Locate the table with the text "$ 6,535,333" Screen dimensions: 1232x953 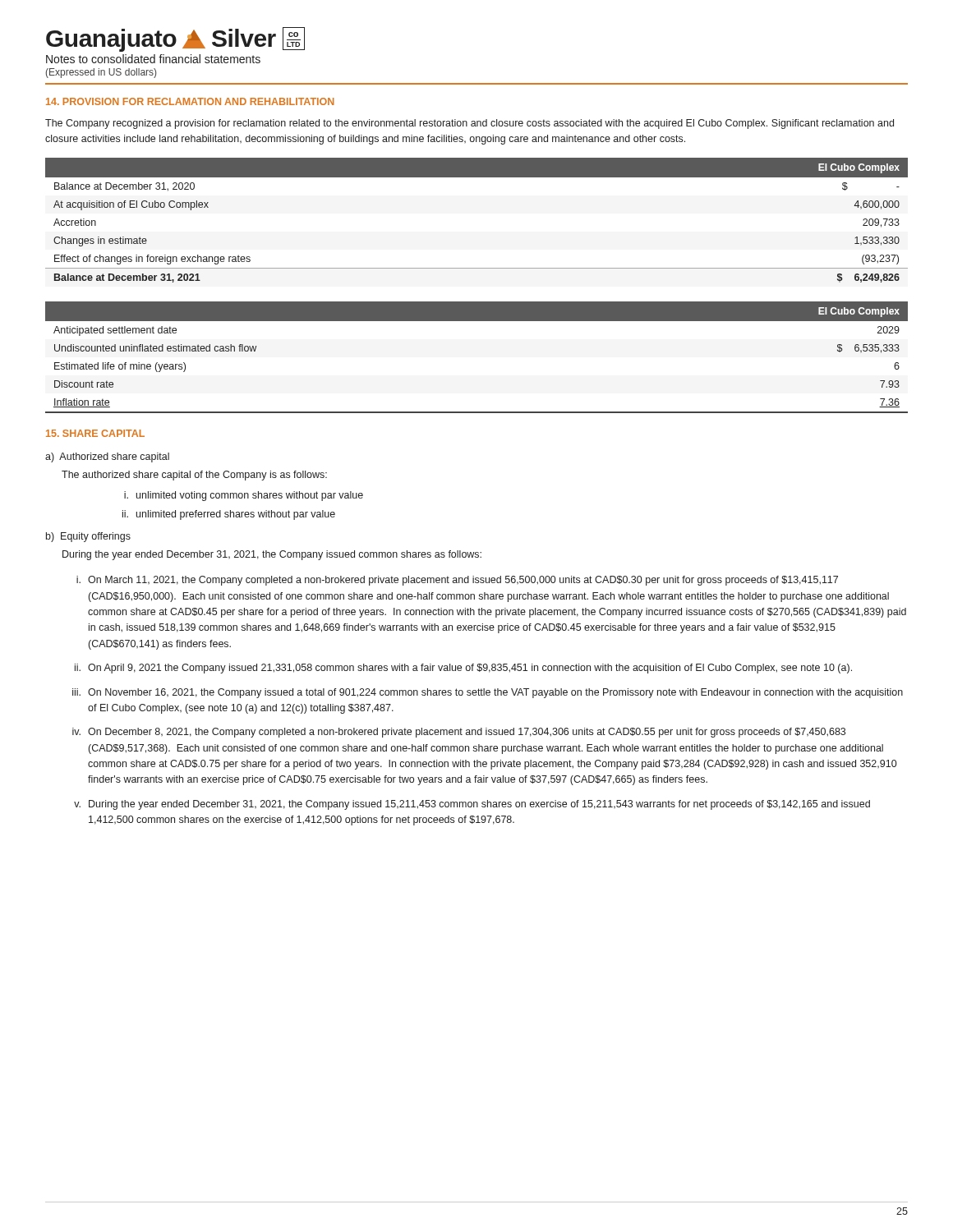(x=476, y=357)
